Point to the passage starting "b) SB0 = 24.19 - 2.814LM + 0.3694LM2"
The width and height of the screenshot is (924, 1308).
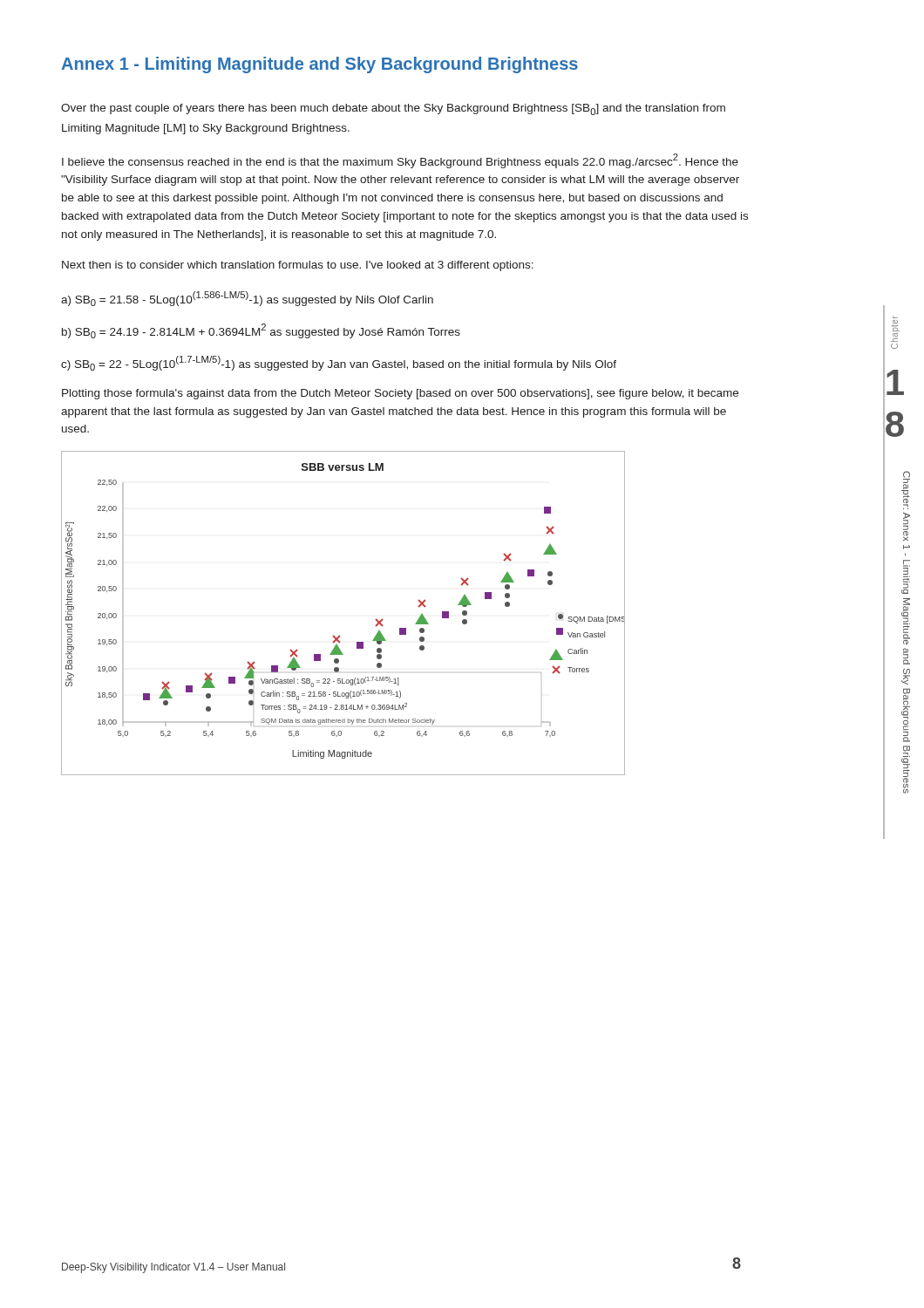(x=261, y=331)
